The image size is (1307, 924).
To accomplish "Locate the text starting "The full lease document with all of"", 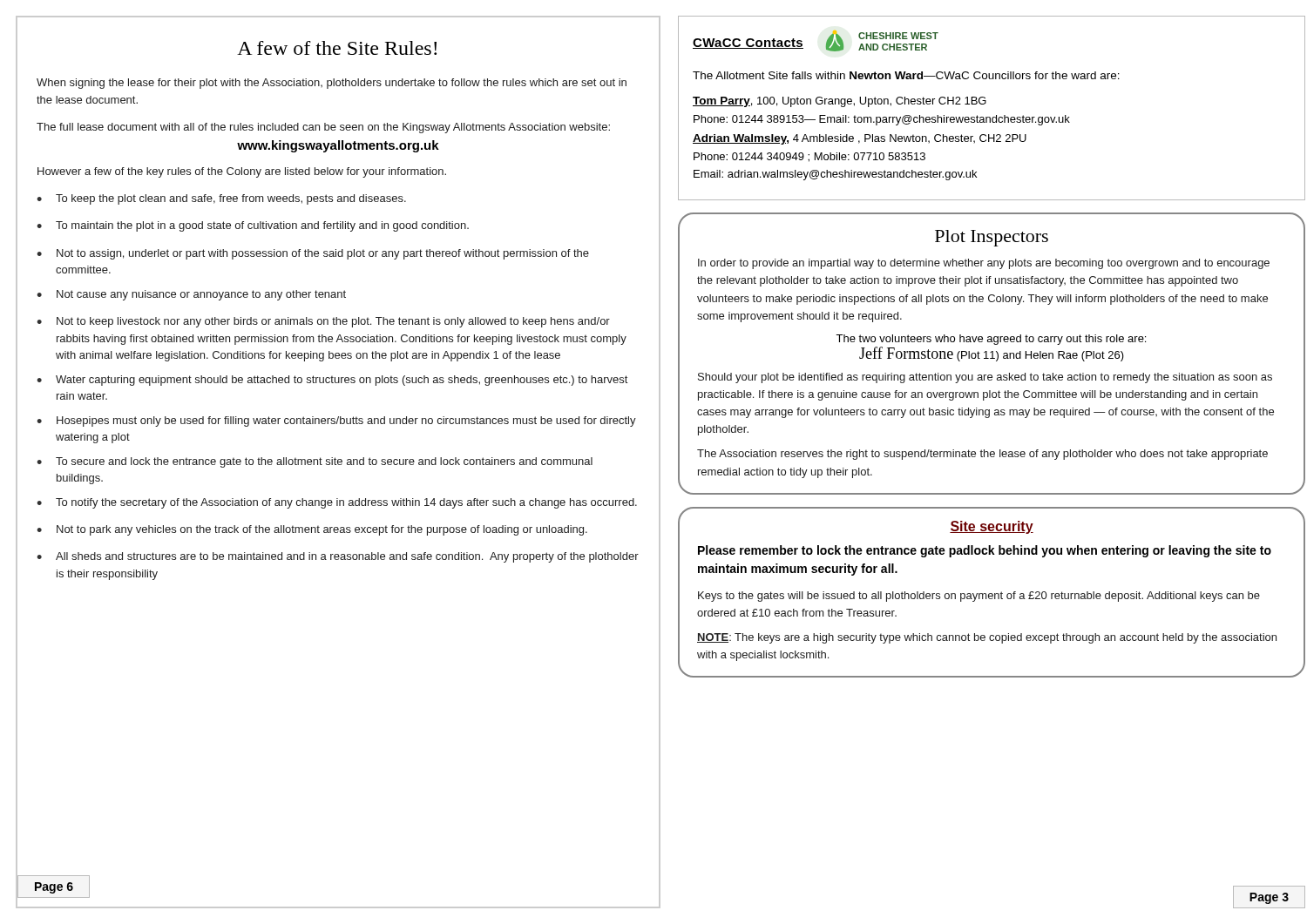I will pyautogui.click(x=324, y=127).
